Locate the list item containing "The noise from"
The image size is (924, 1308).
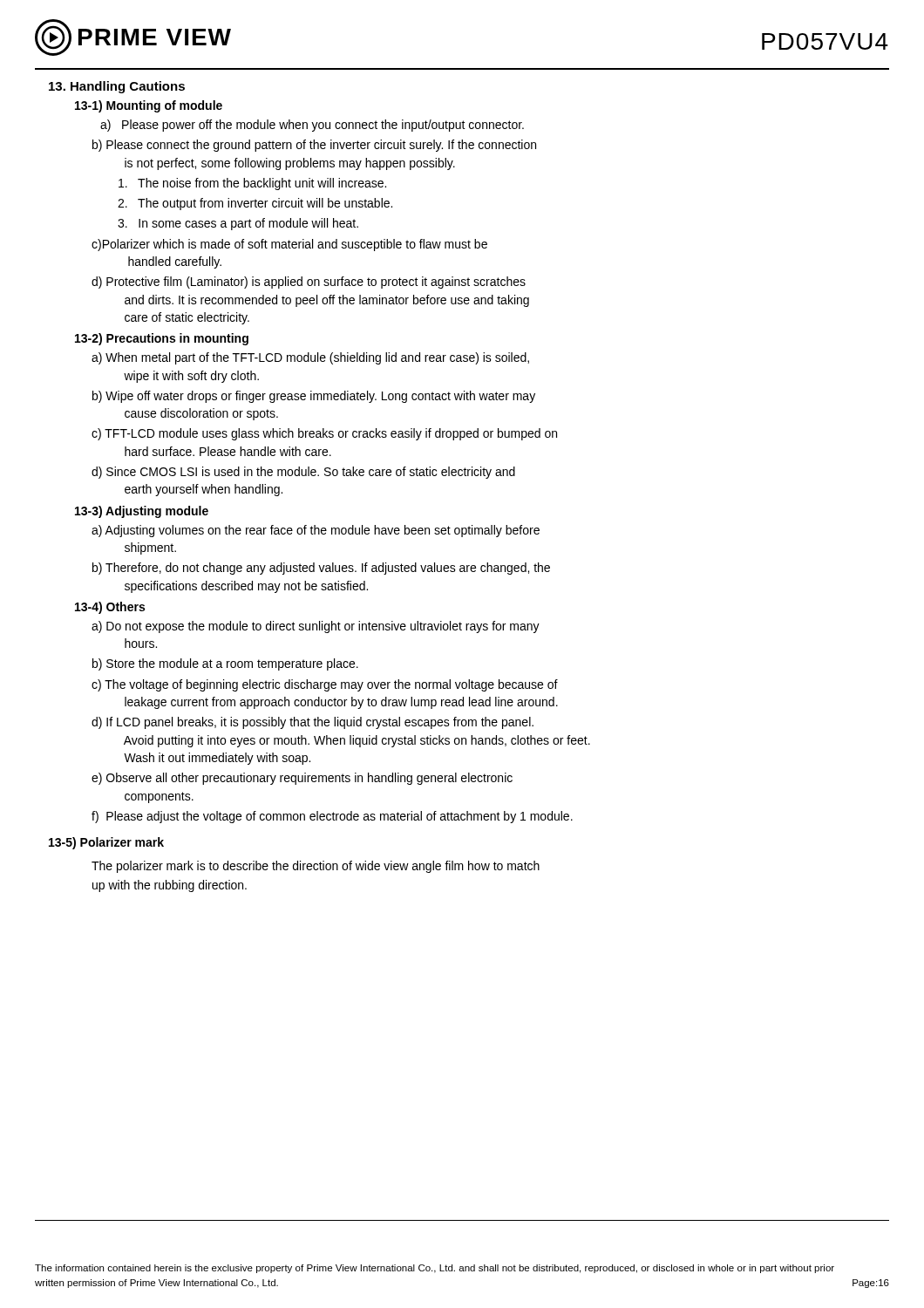[253, 183]
